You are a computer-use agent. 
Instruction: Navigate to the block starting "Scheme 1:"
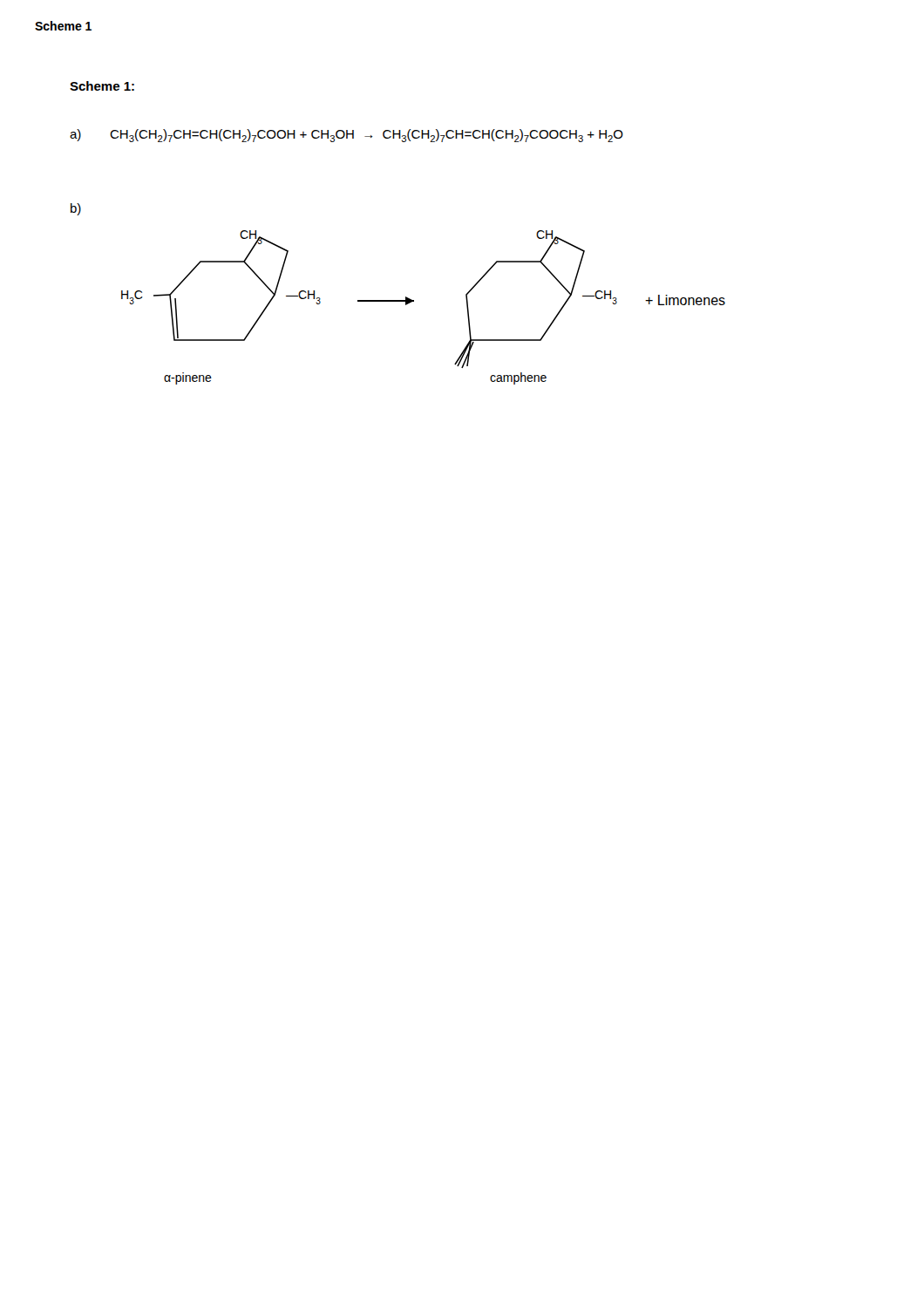pos(102,86)
